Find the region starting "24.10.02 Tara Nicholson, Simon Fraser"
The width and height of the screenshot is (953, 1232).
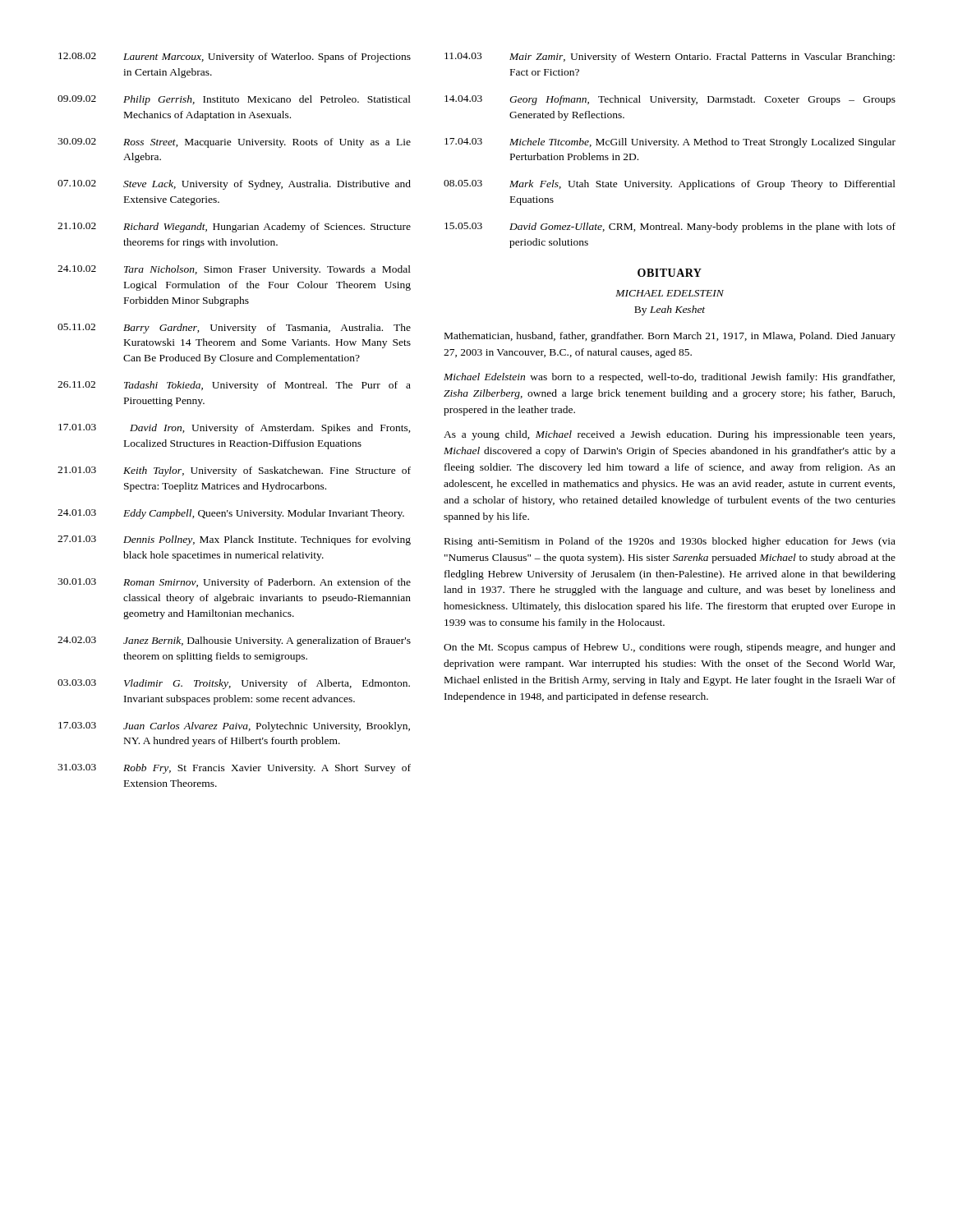pos(234,285)
